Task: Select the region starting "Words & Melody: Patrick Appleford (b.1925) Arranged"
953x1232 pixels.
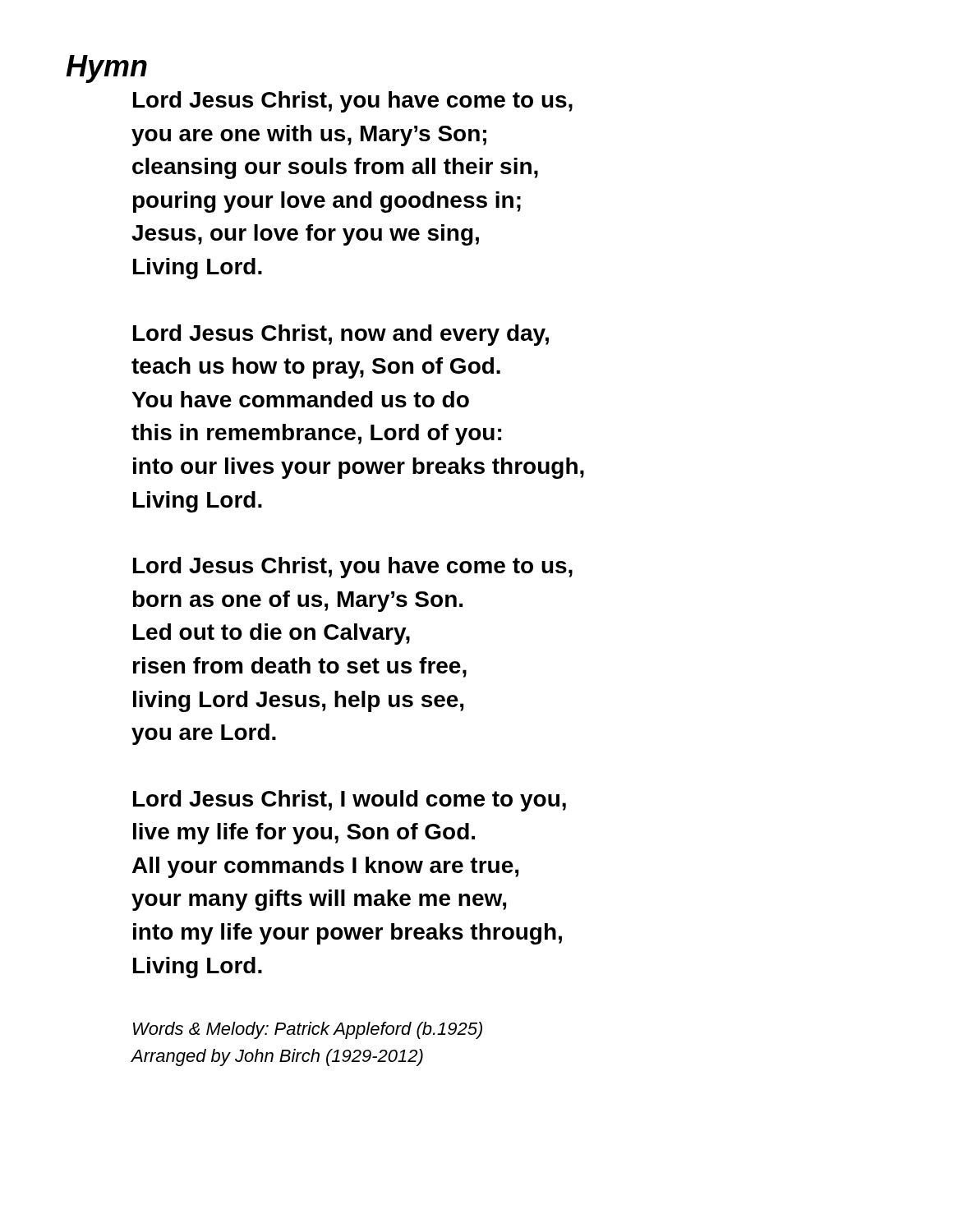Action: coord(307,1042)
